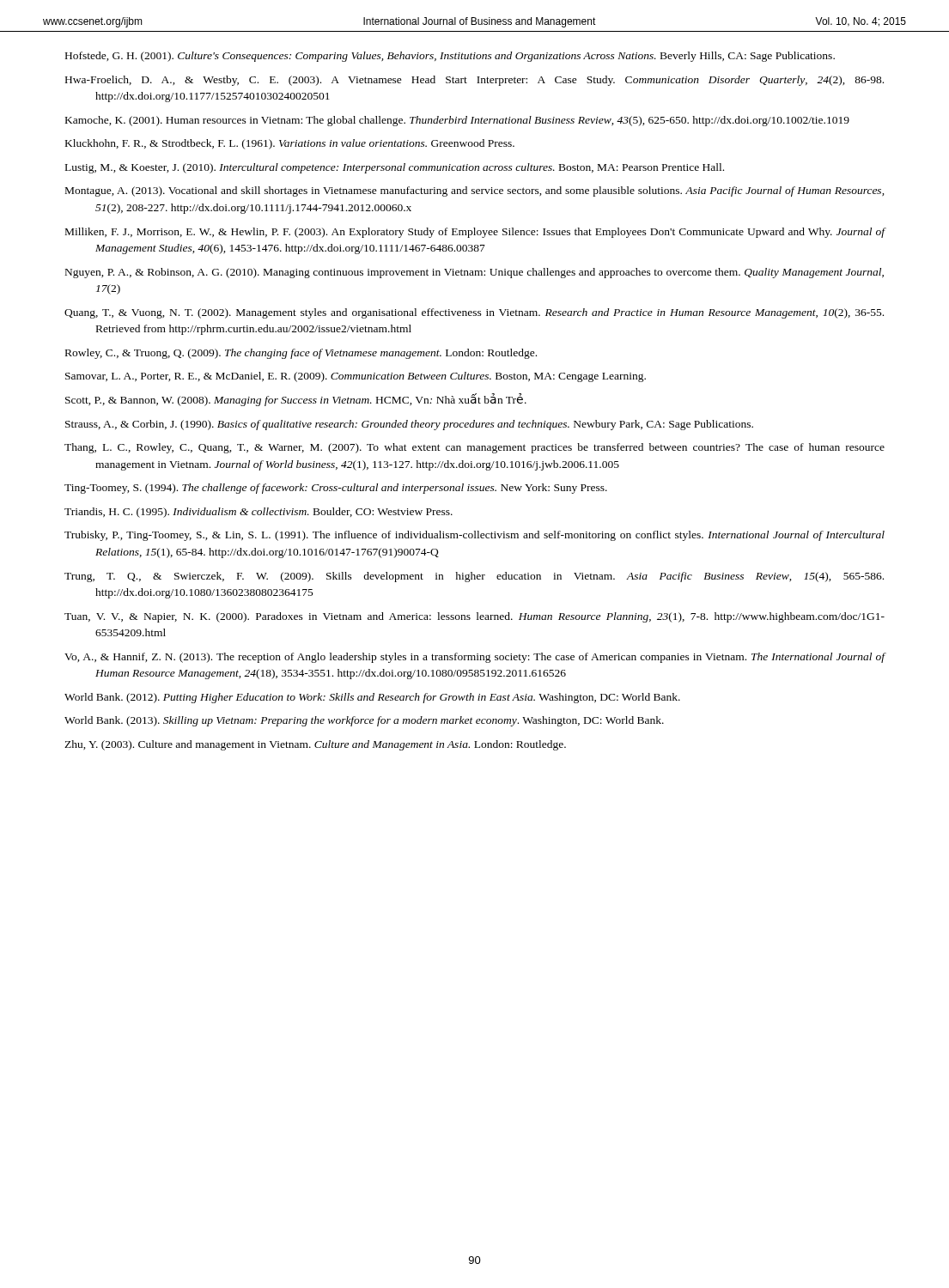Click on the text starting "Ting-Toomey, S. (1994). The"
949x1288 pixels.
point(336,488)
